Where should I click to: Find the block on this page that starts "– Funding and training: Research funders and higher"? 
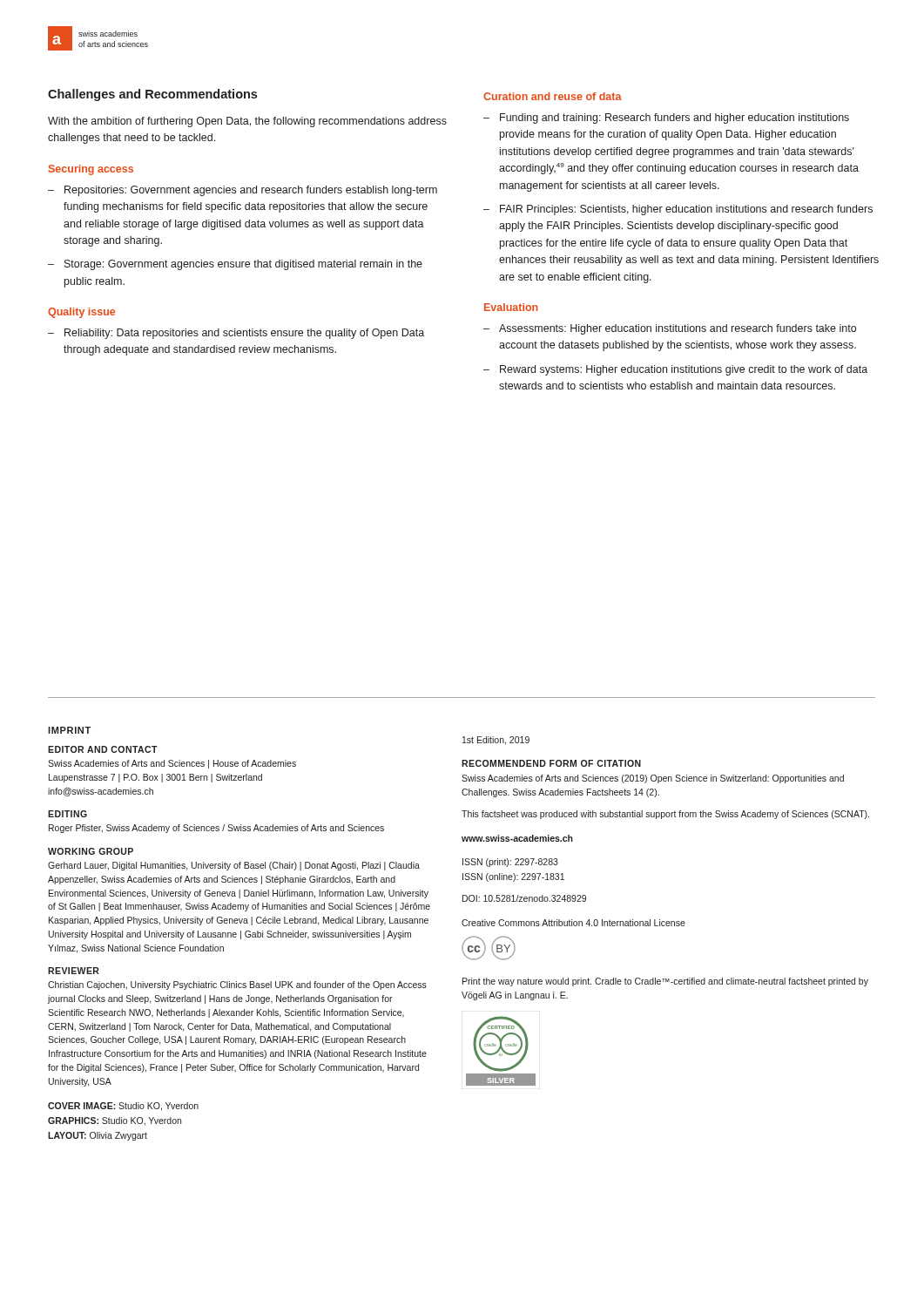point(671,151)
